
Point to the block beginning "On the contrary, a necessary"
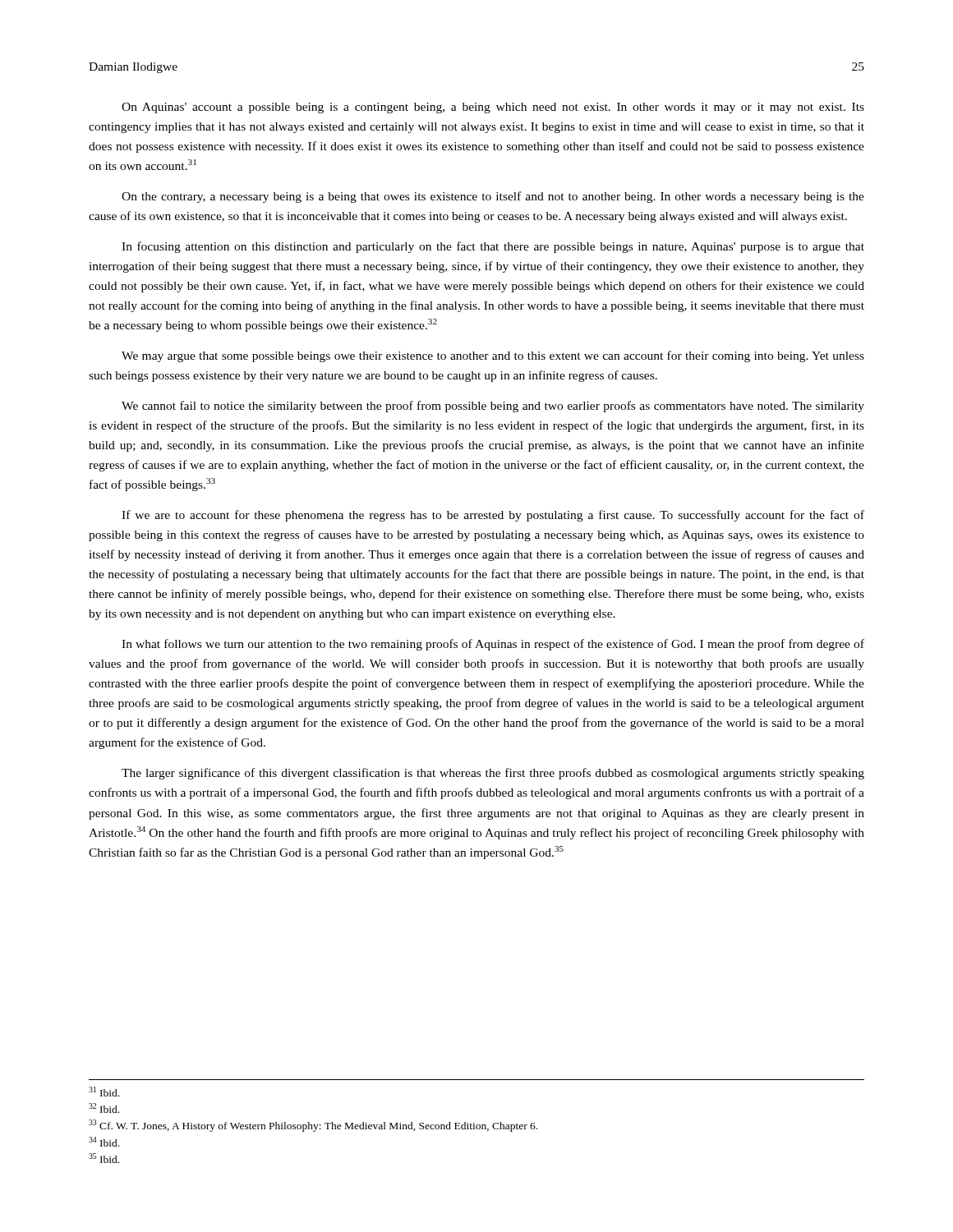[476, 206]
